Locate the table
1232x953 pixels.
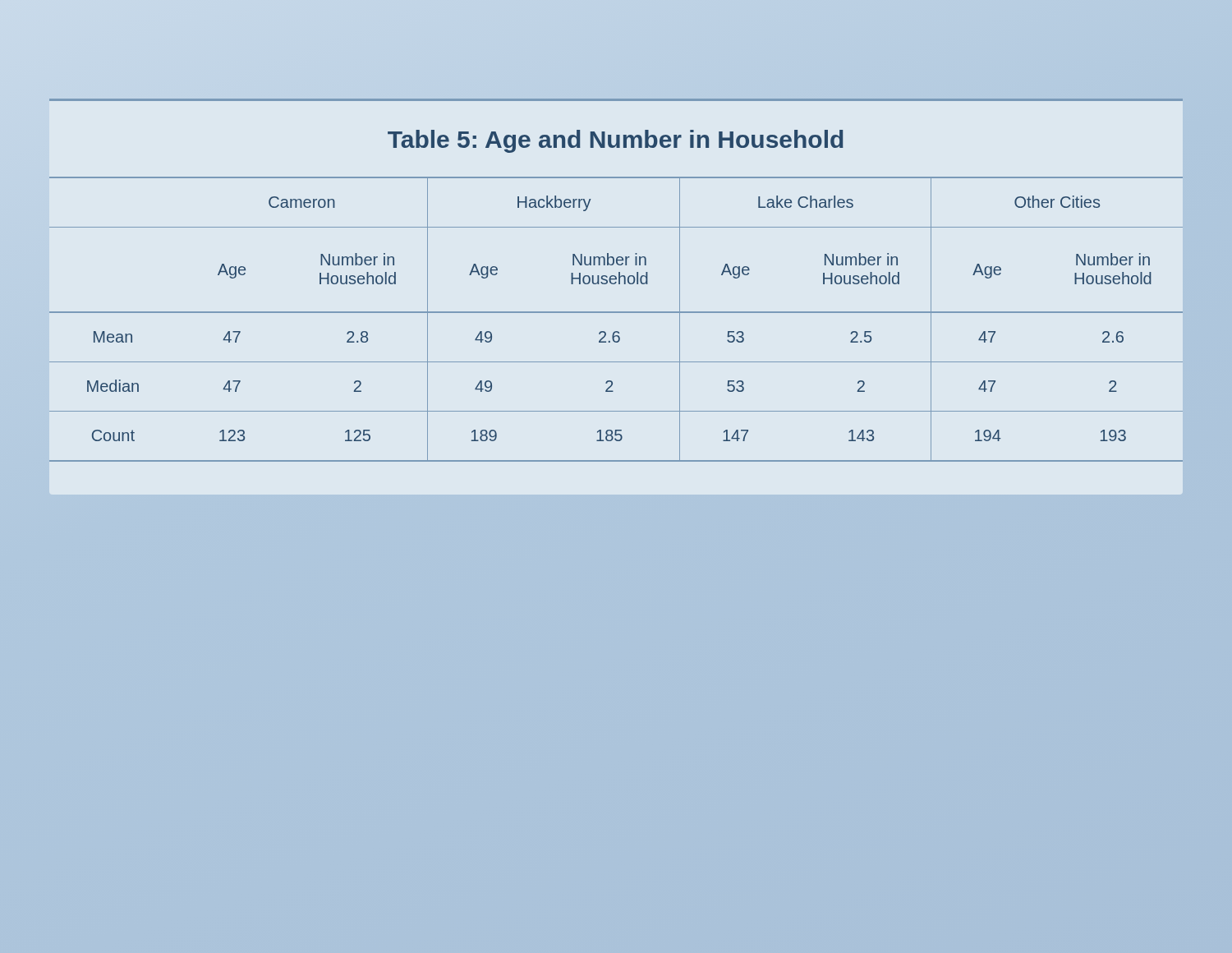(616, 336)
